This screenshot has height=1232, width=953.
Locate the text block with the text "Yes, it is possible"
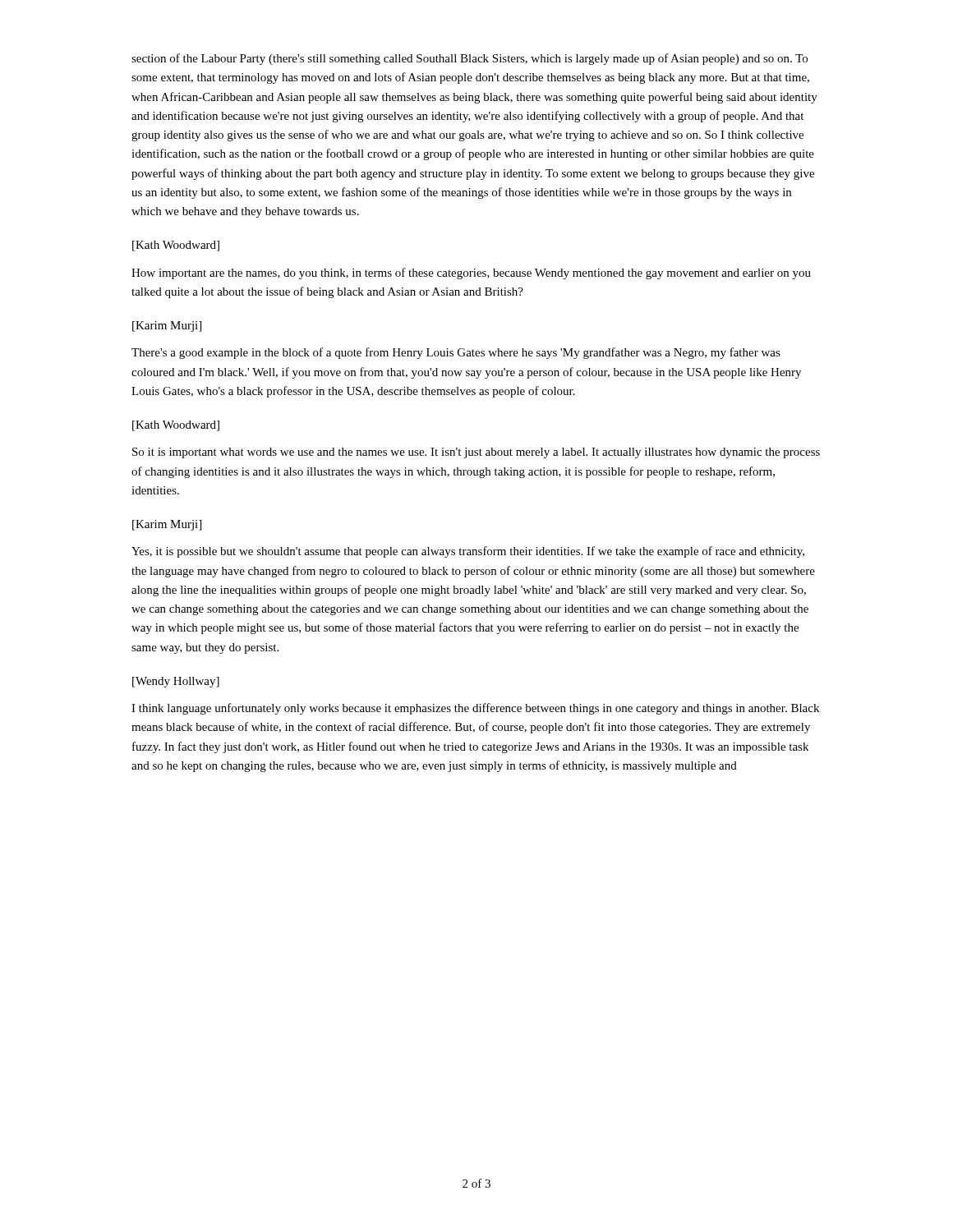point(473,599)
